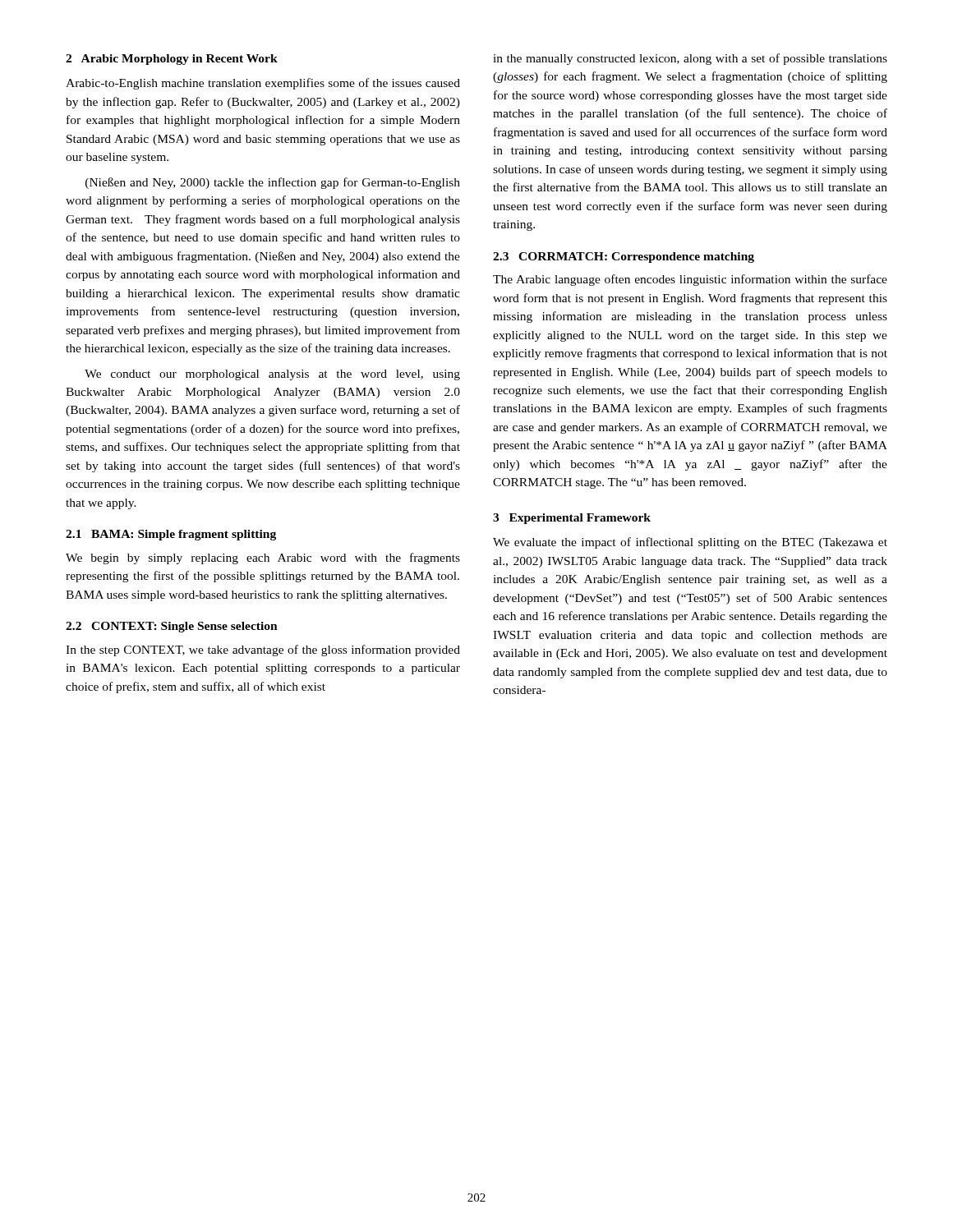The width and height of the screenshot is (953, 1232).
Task: Locate the block of text that opens with "The Arabic language often encodes"
Action: (690, 381)
